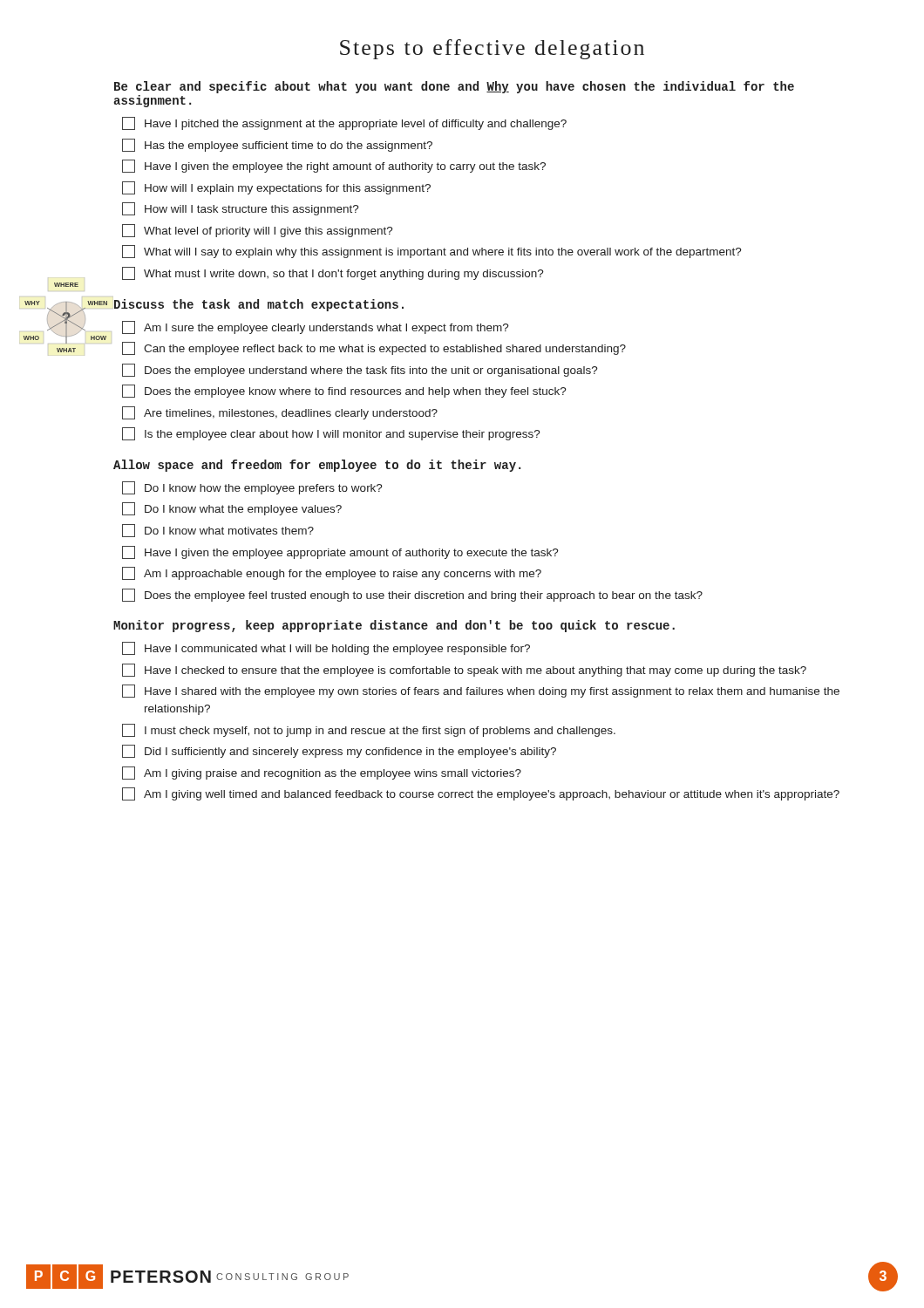924x1308 pixels.
Task: Find the block on this page that starts "Does the employee know where to find resources"
Action: tap(497, 391)
